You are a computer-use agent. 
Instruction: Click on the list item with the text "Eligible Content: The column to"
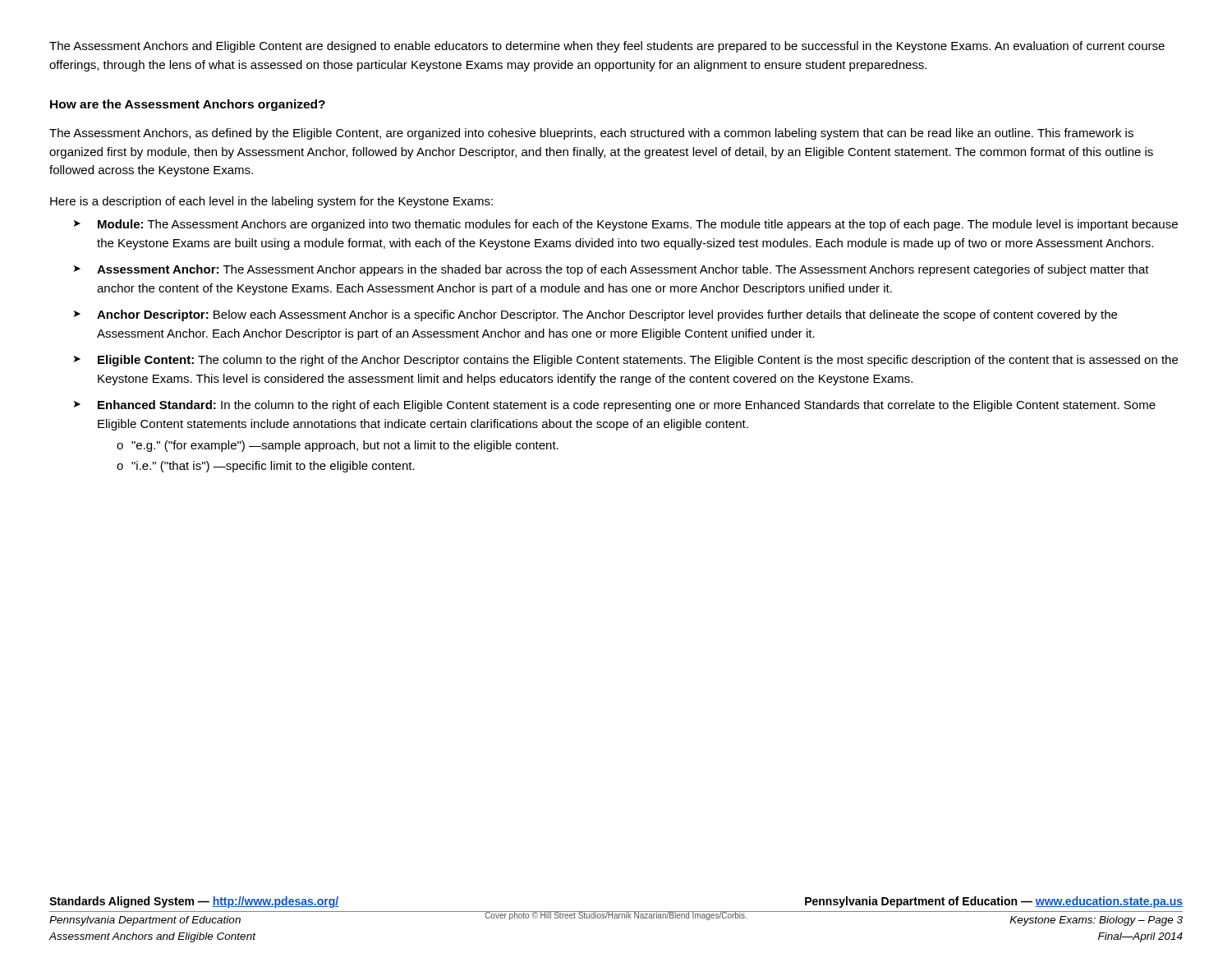(x=638, y=369)
